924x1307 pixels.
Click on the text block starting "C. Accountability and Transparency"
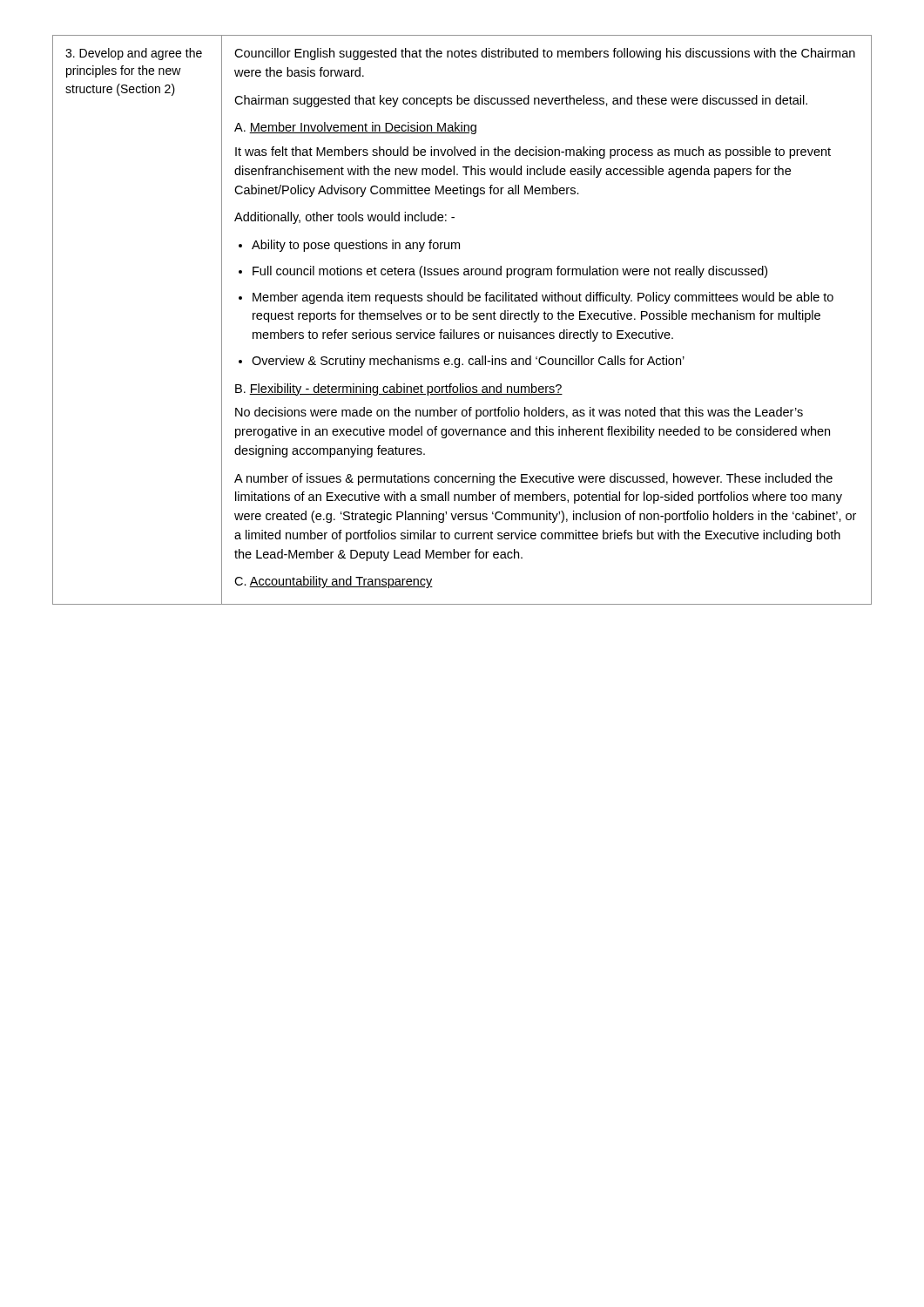point(333,581)
